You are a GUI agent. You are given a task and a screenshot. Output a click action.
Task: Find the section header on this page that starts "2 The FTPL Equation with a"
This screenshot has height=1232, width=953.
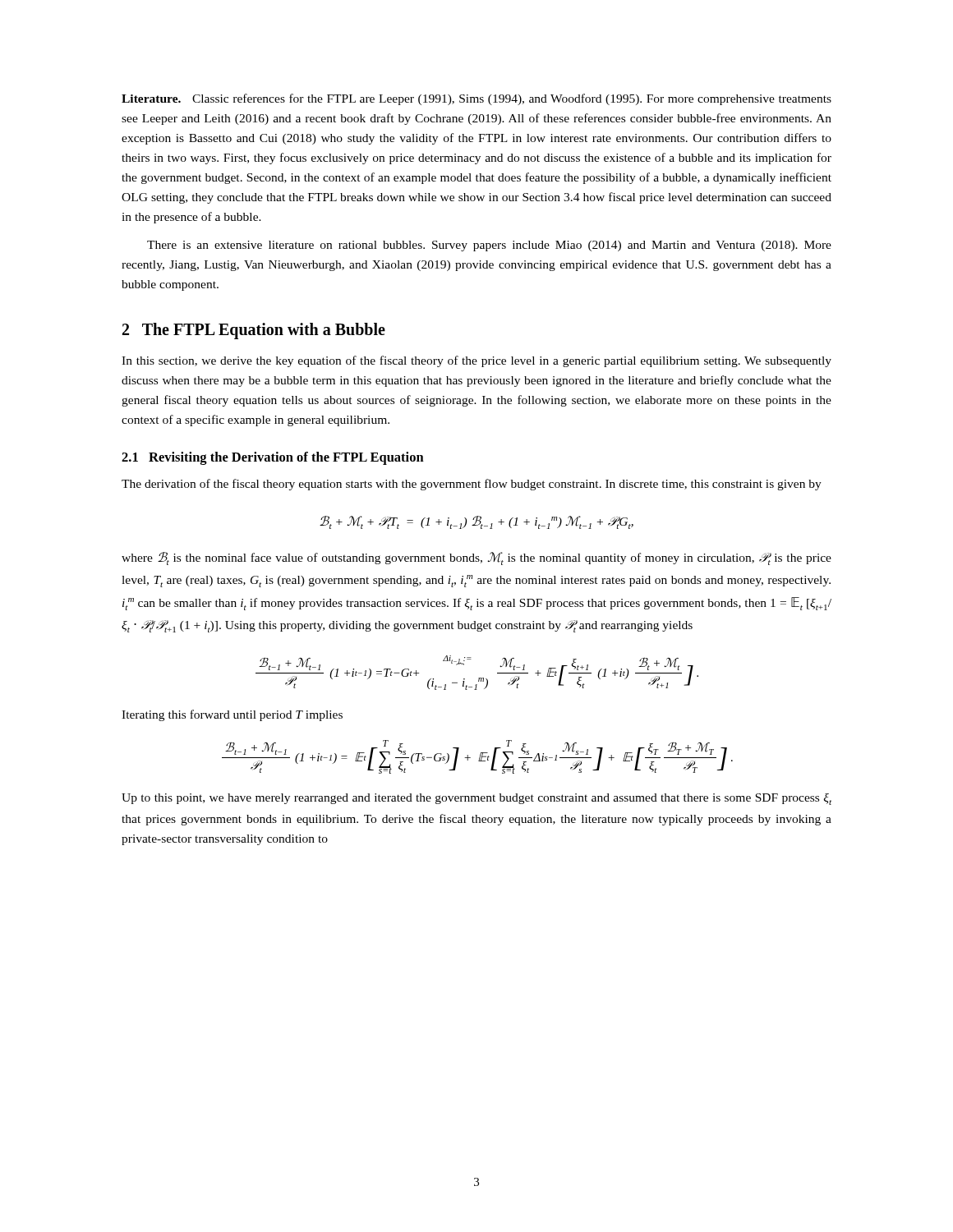254,331
